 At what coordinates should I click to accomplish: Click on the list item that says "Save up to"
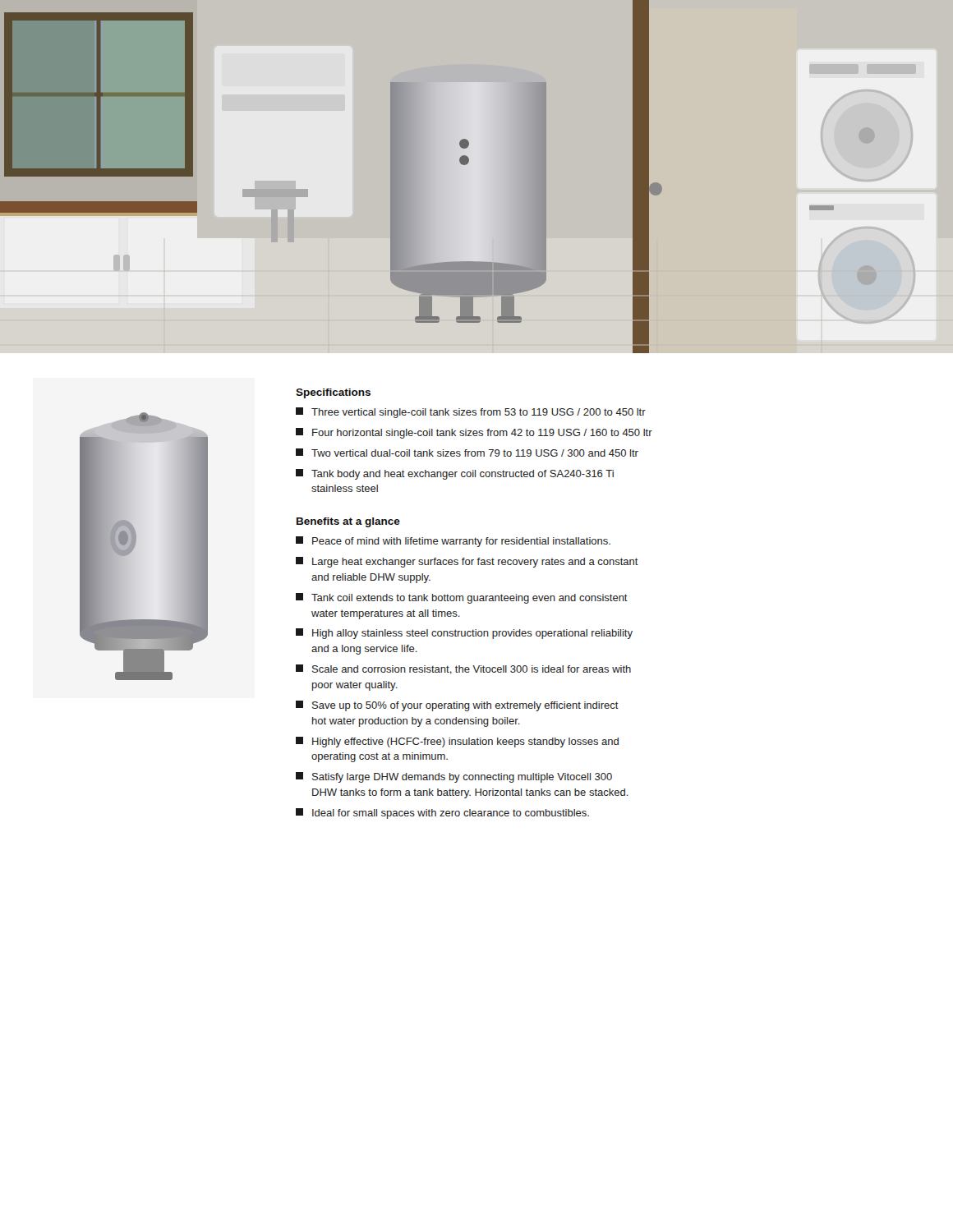608,713
